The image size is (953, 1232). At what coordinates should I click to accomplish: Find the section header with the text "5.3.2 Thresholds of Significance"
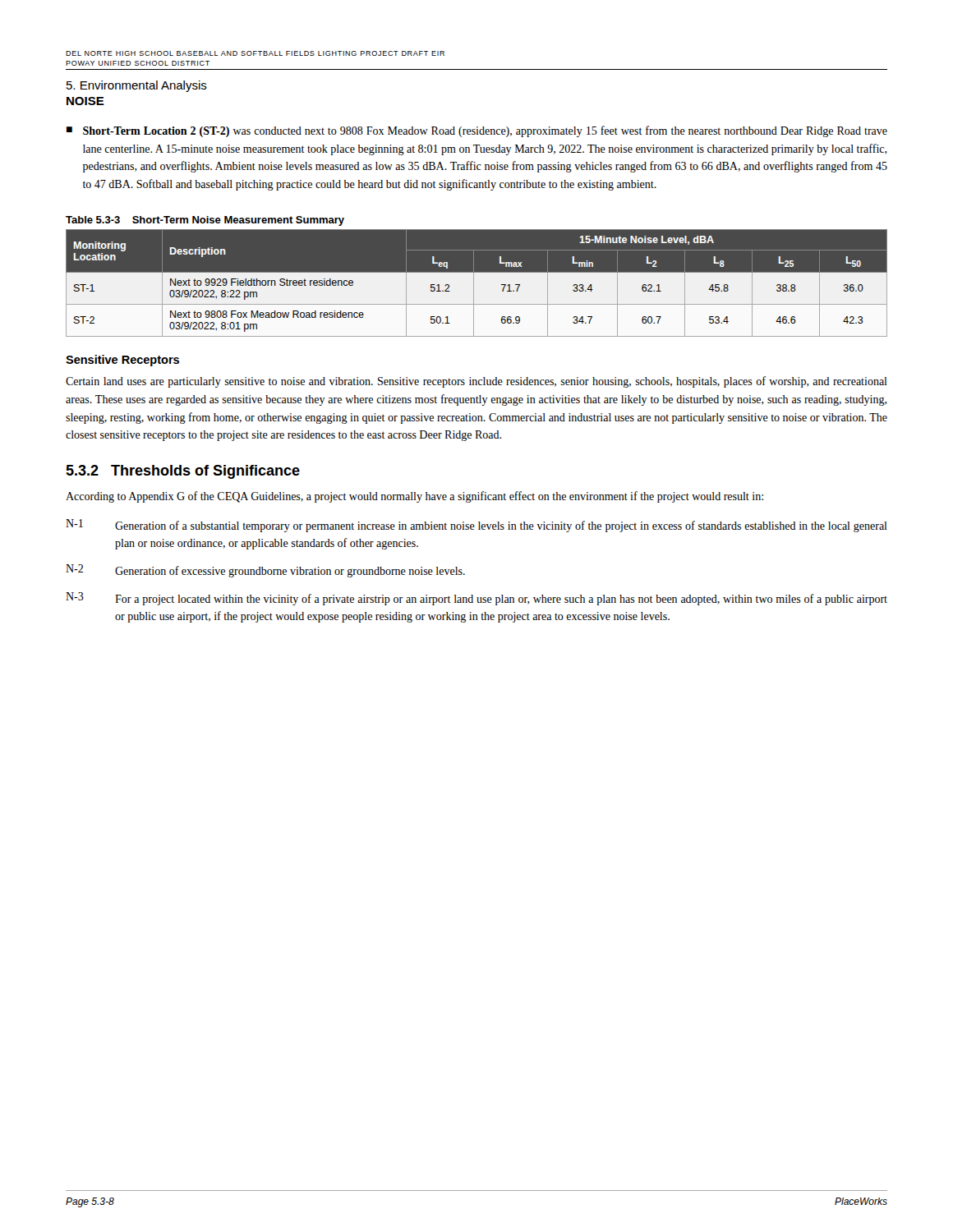pyautogui.click(x=183, y=471)
